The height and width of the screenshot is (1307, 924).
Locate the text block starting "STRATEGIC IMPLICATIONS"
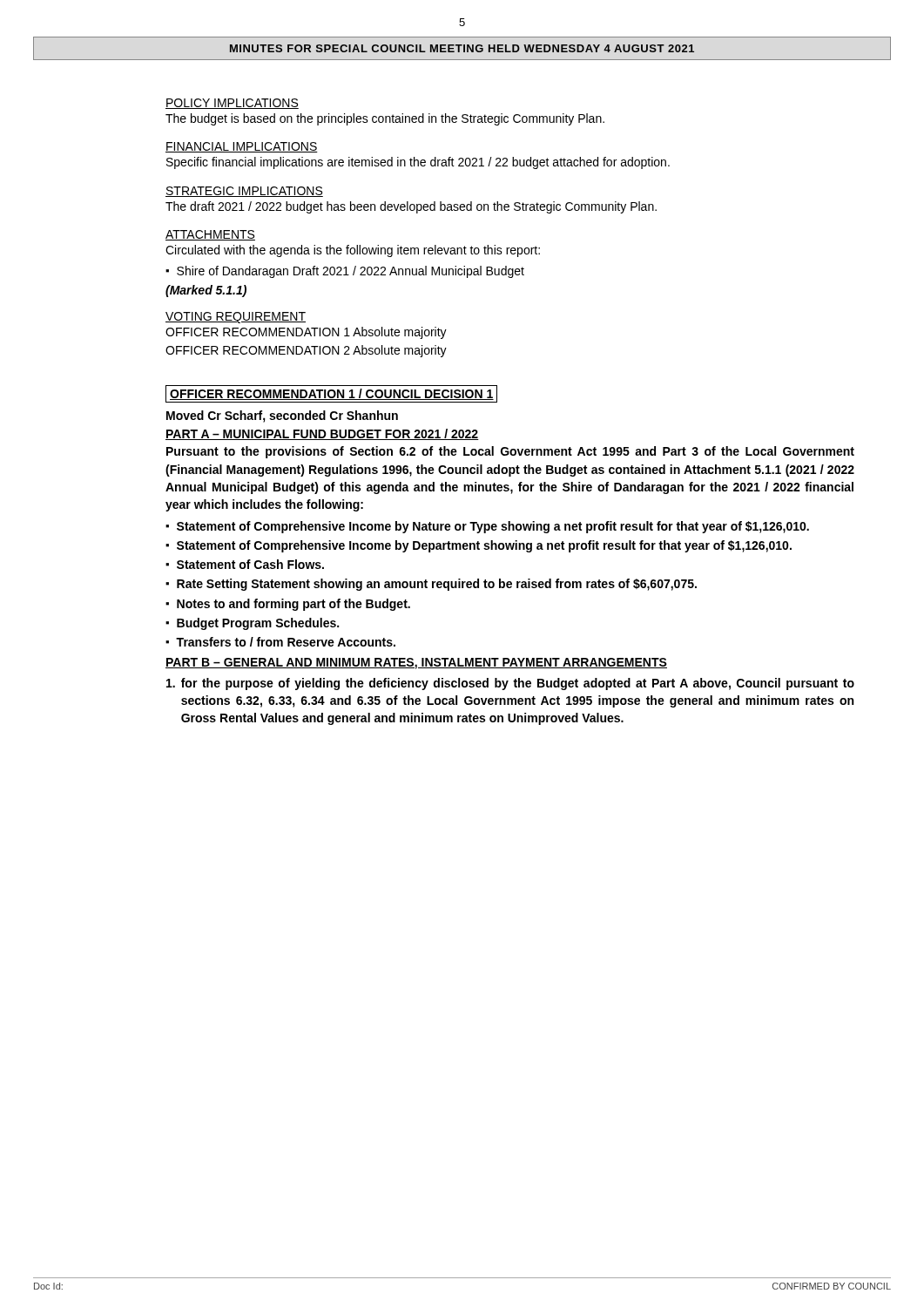[x=244, y=190]
